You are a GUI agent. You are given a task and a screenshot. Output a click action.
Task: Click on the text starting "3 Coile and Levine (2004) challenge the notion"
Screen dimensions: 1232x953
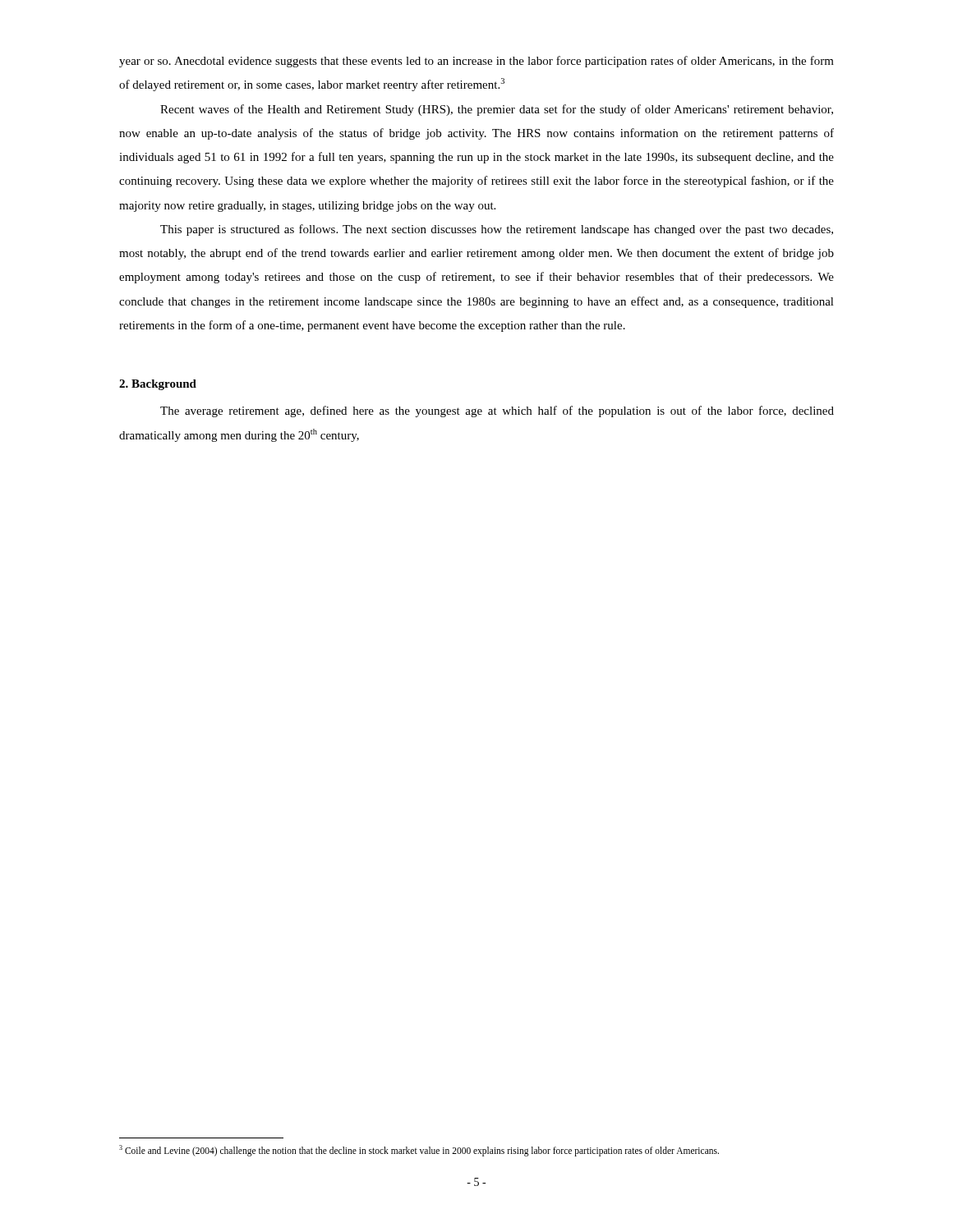click(x=476, y=1148)
